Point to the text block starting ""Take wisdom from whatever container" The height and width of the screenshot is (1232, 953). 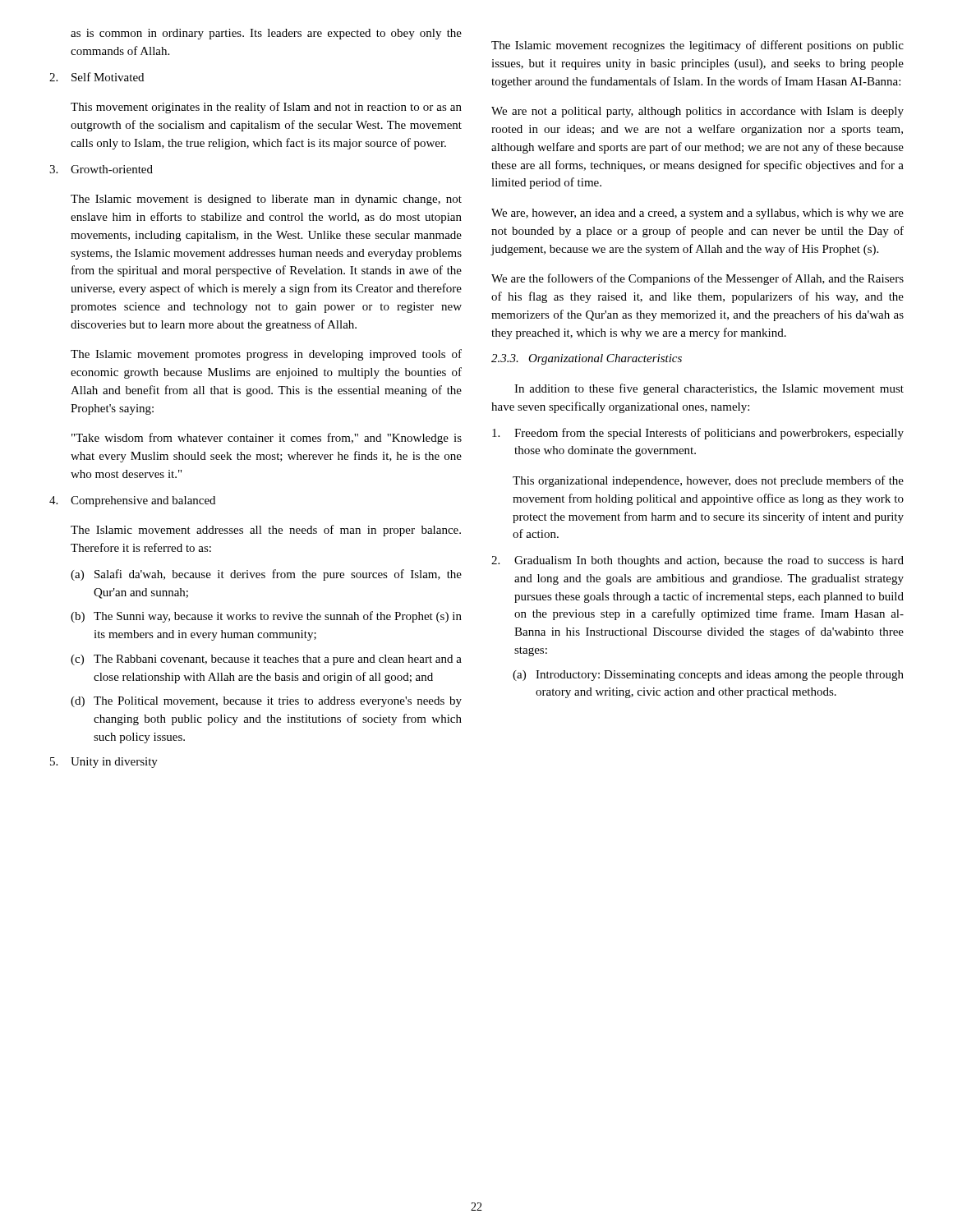pos(266,457)
